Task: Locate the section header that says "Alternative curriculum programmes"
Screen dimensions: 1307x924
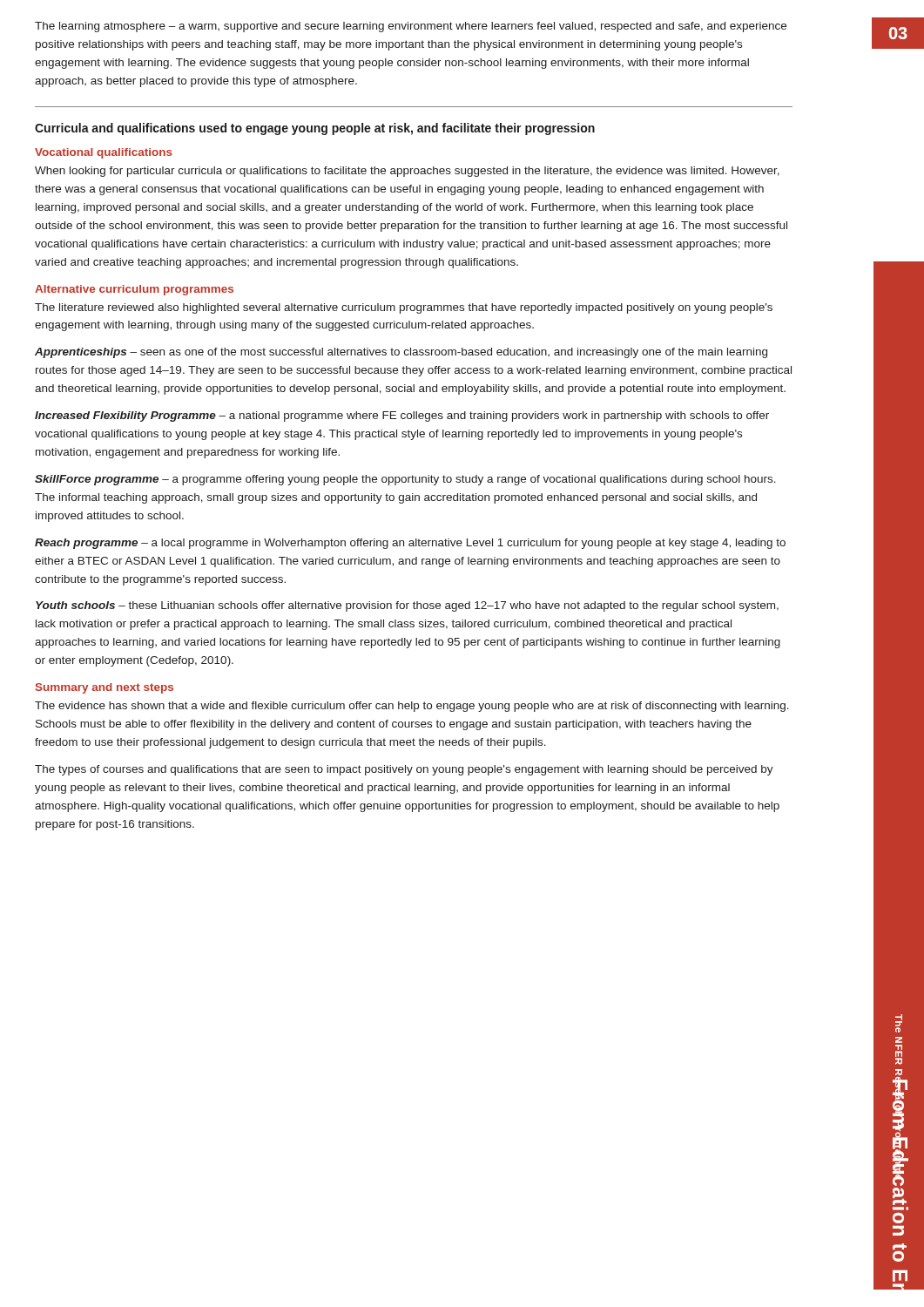Action: [134, 288]
